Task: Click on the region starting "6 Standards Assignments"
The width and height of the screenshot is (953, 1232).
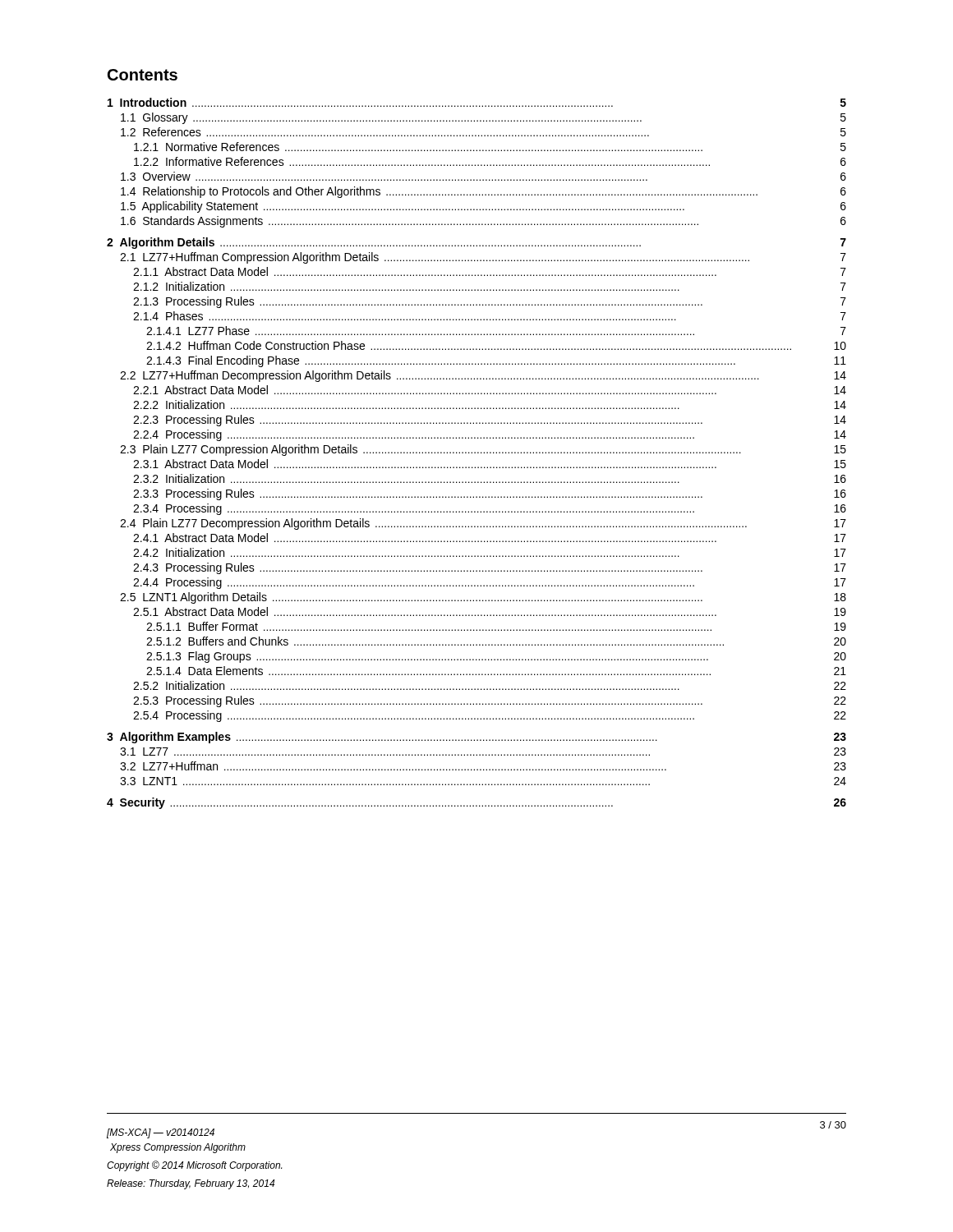Action: pos(483,221)
